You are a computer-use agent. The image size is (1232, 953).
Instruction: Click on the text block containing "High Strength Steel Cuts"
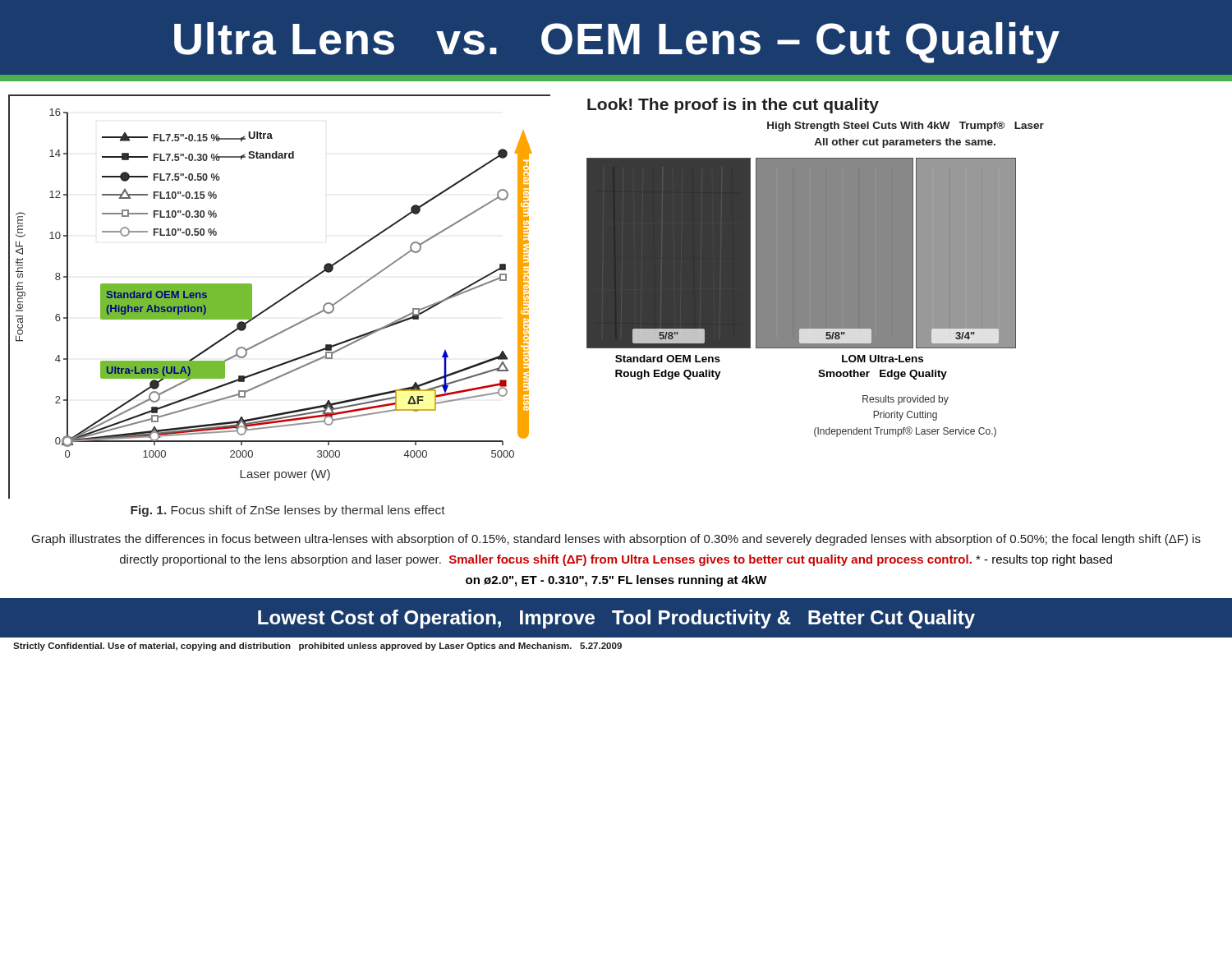click(x=905, y=134)
